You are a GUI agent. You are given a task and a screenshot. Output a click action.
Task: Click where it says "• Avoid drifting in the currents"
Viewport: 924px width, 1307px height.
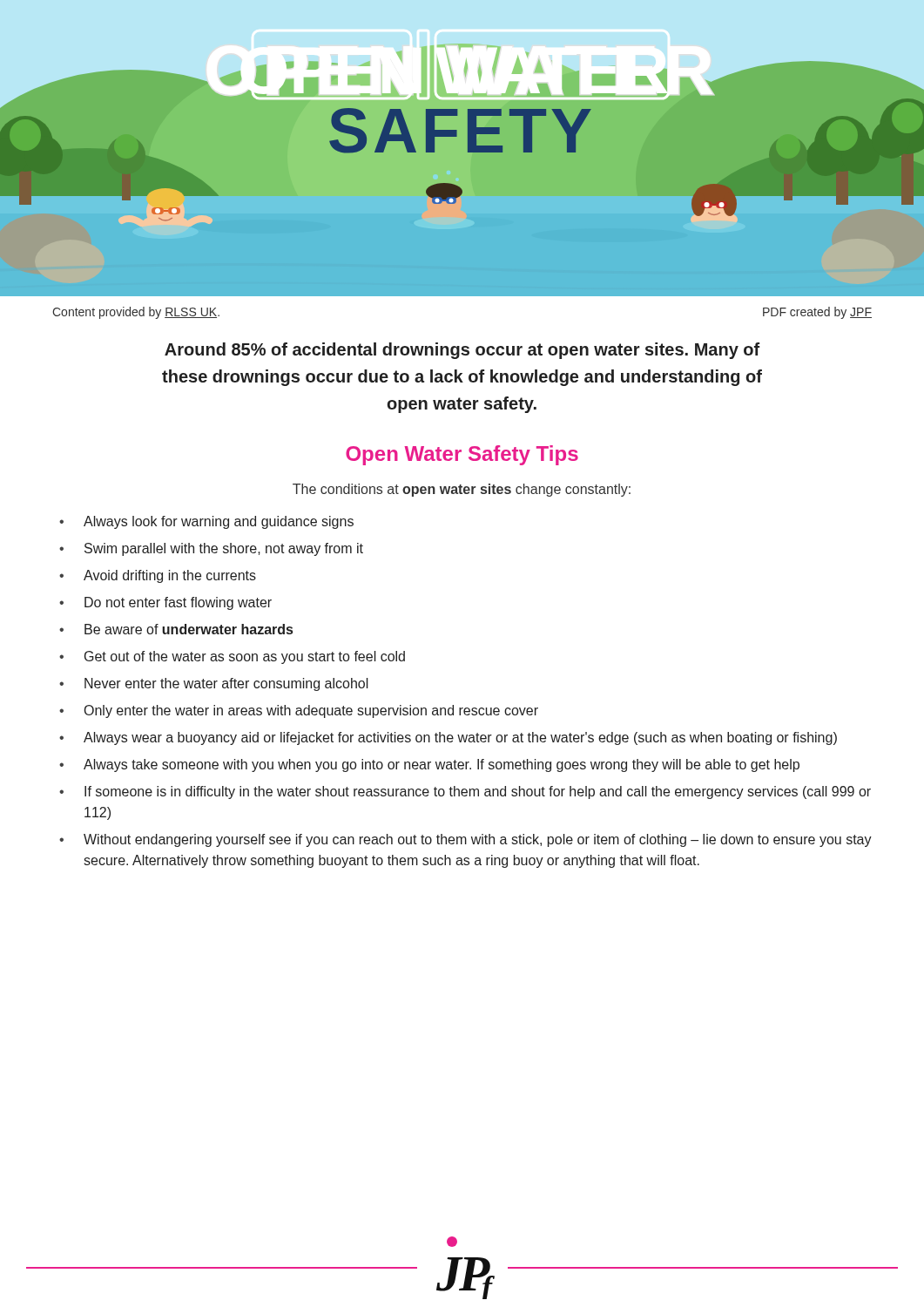(x=154, y=576)
